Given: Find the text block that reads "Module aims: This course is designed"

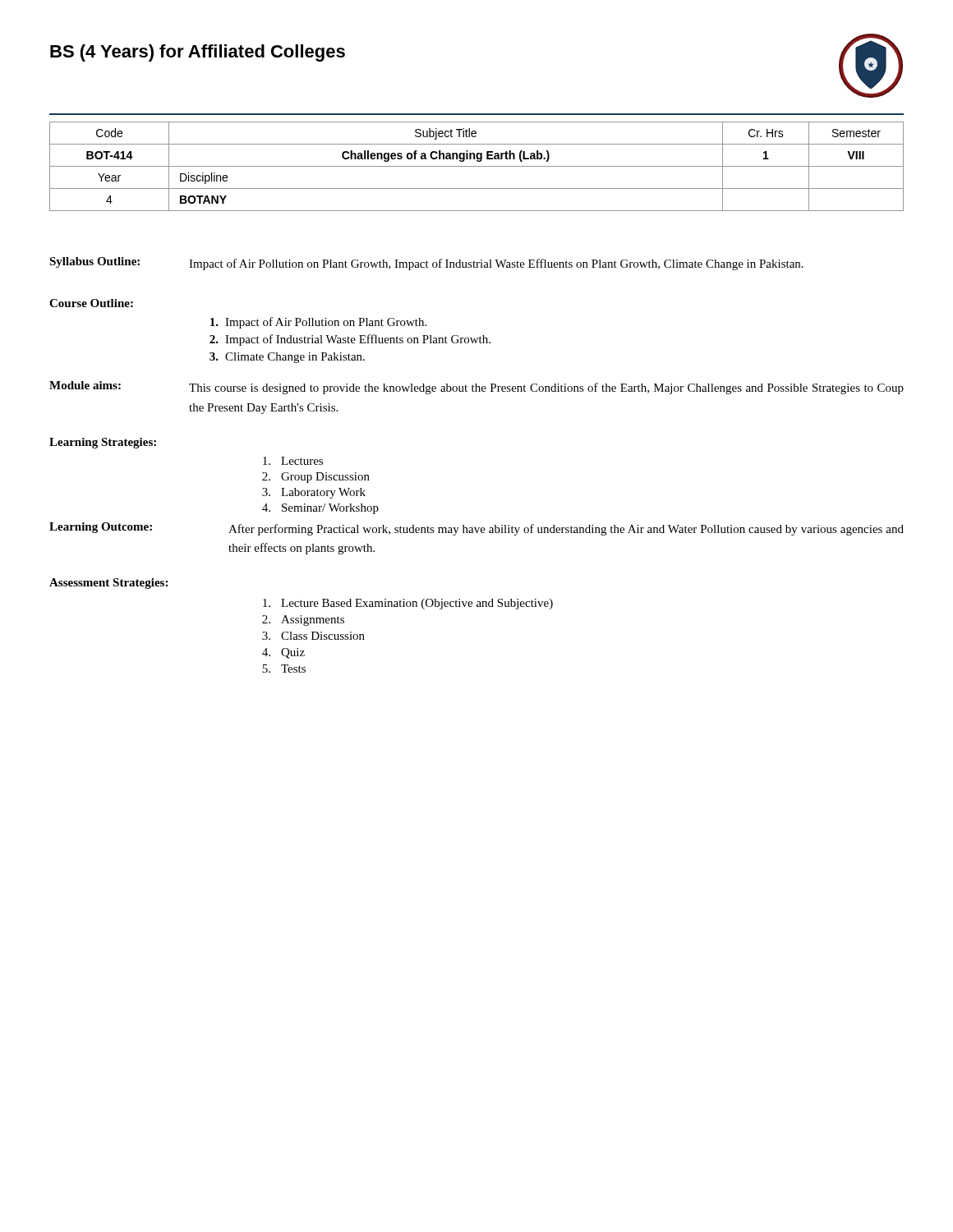Looking at the screenshot, I should [476, 398].
